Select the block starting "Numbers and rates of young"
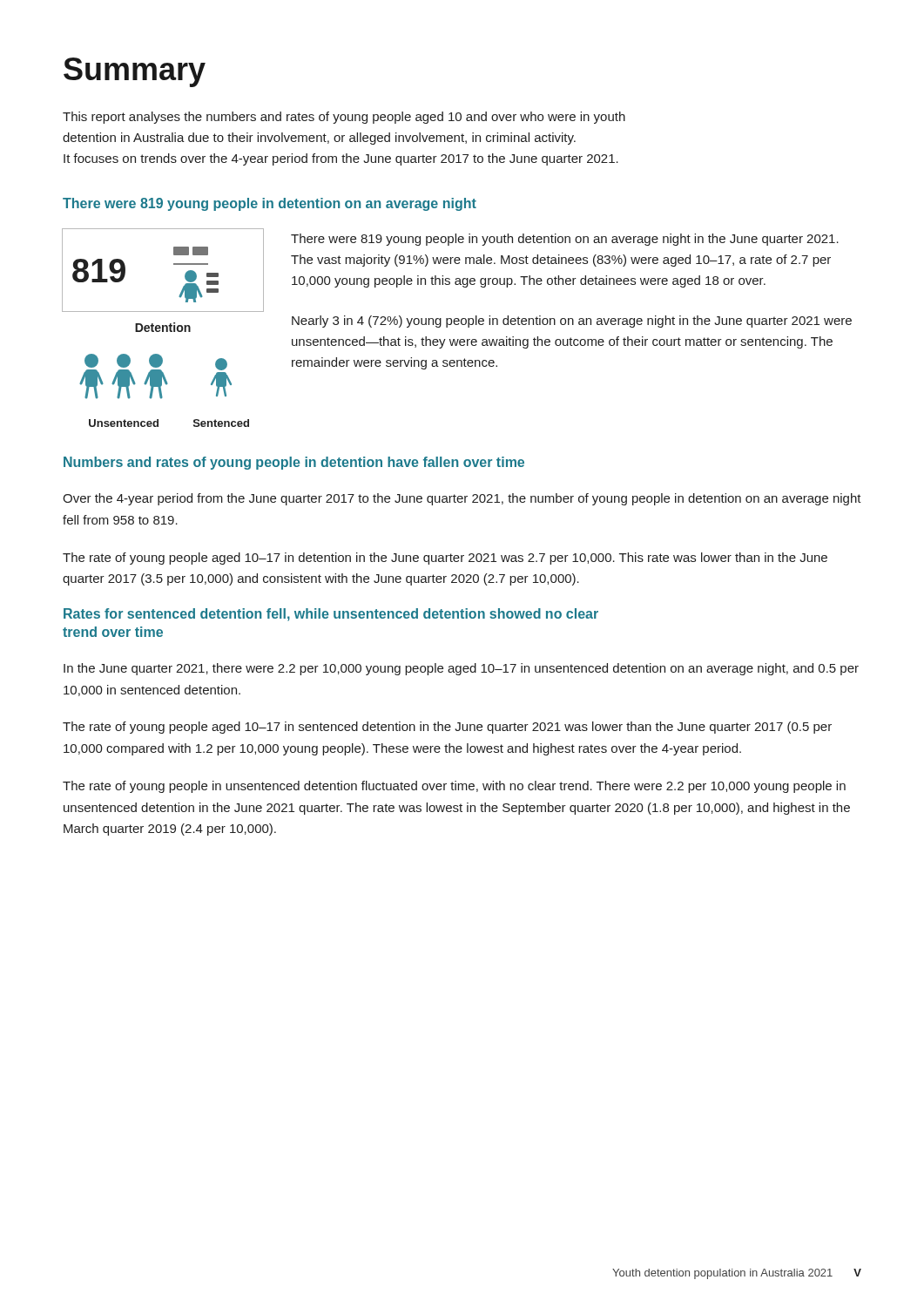Image resolution: width=924 pixels, height=1307 pixels. pyautogui.click(x=462, y=463)
